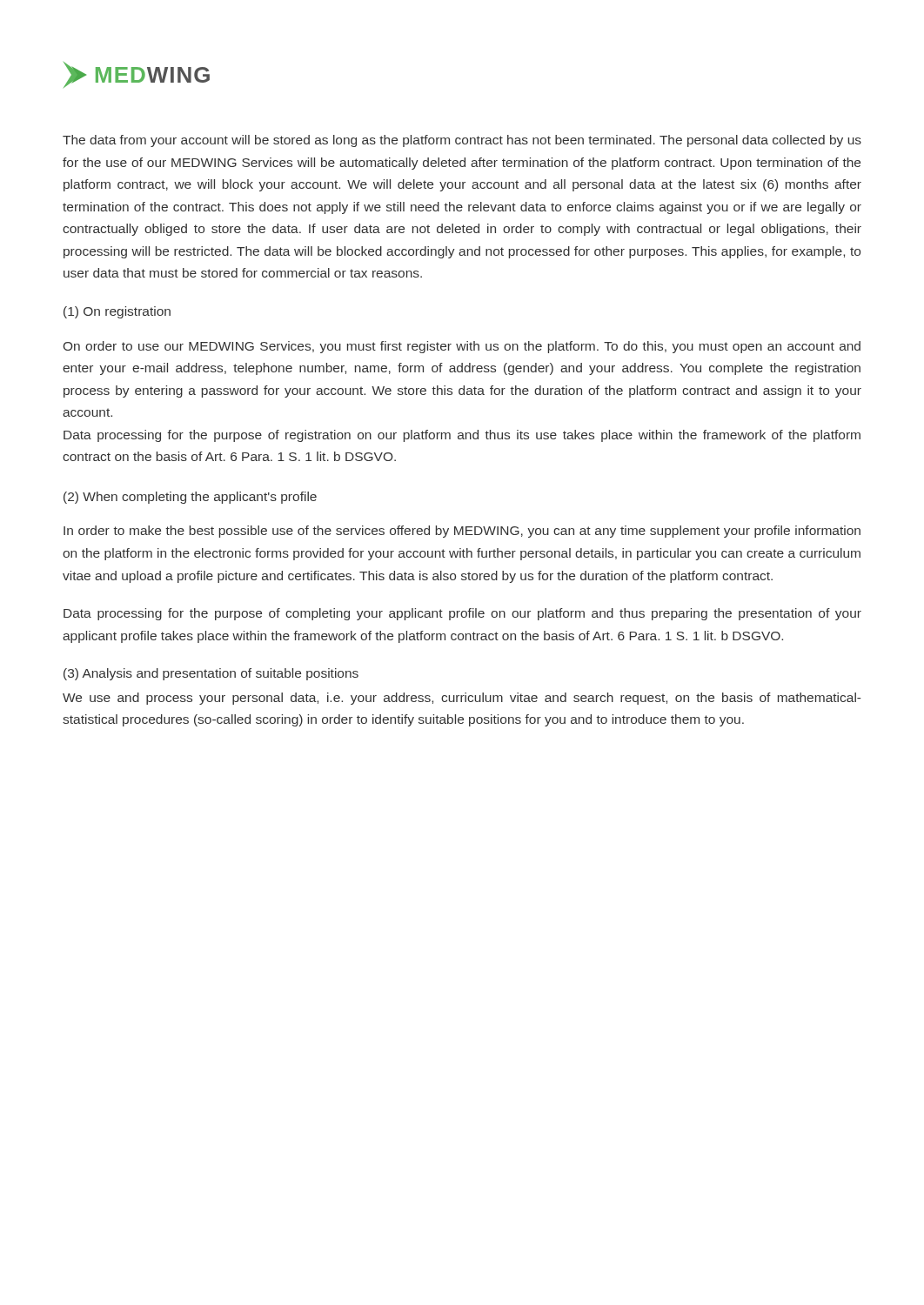Locate the text block starting "(1) On registration"
This screenshot has height=1305, width=924.
pos(117,311)
